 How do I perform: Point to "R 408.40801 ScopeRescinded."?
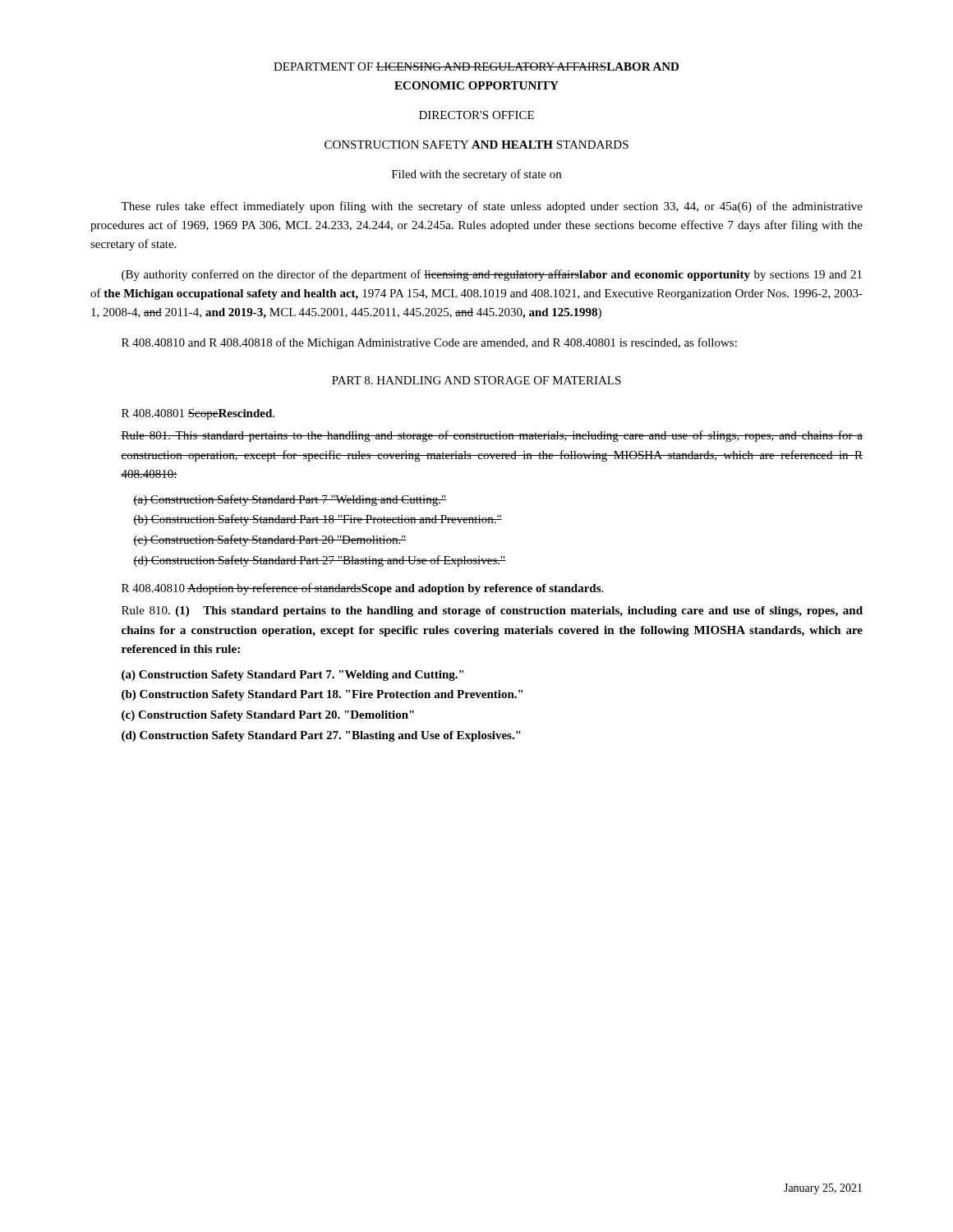(198, 413)
